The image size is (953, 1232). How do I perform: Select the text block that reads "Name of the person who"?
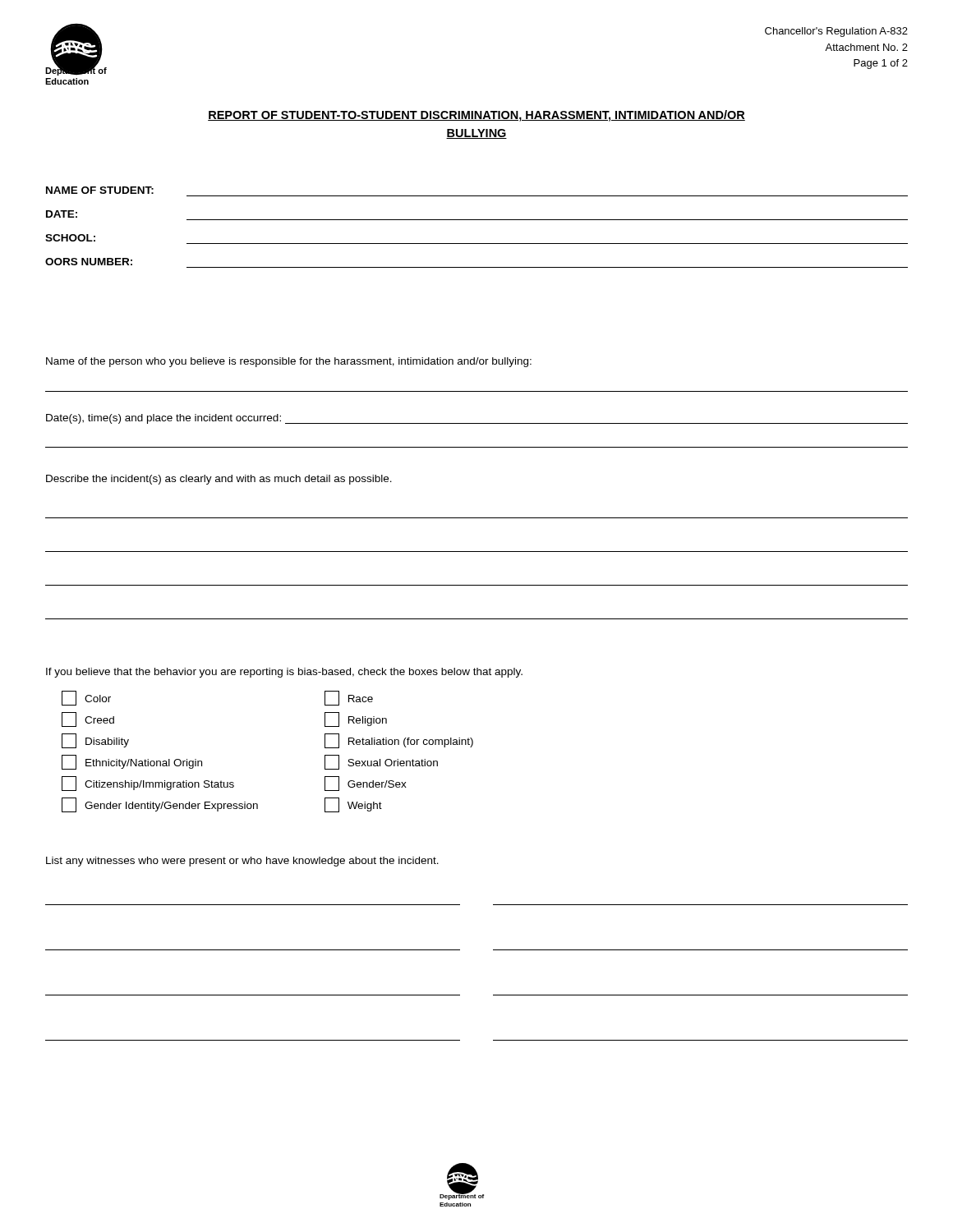click(x=476, y=401)
